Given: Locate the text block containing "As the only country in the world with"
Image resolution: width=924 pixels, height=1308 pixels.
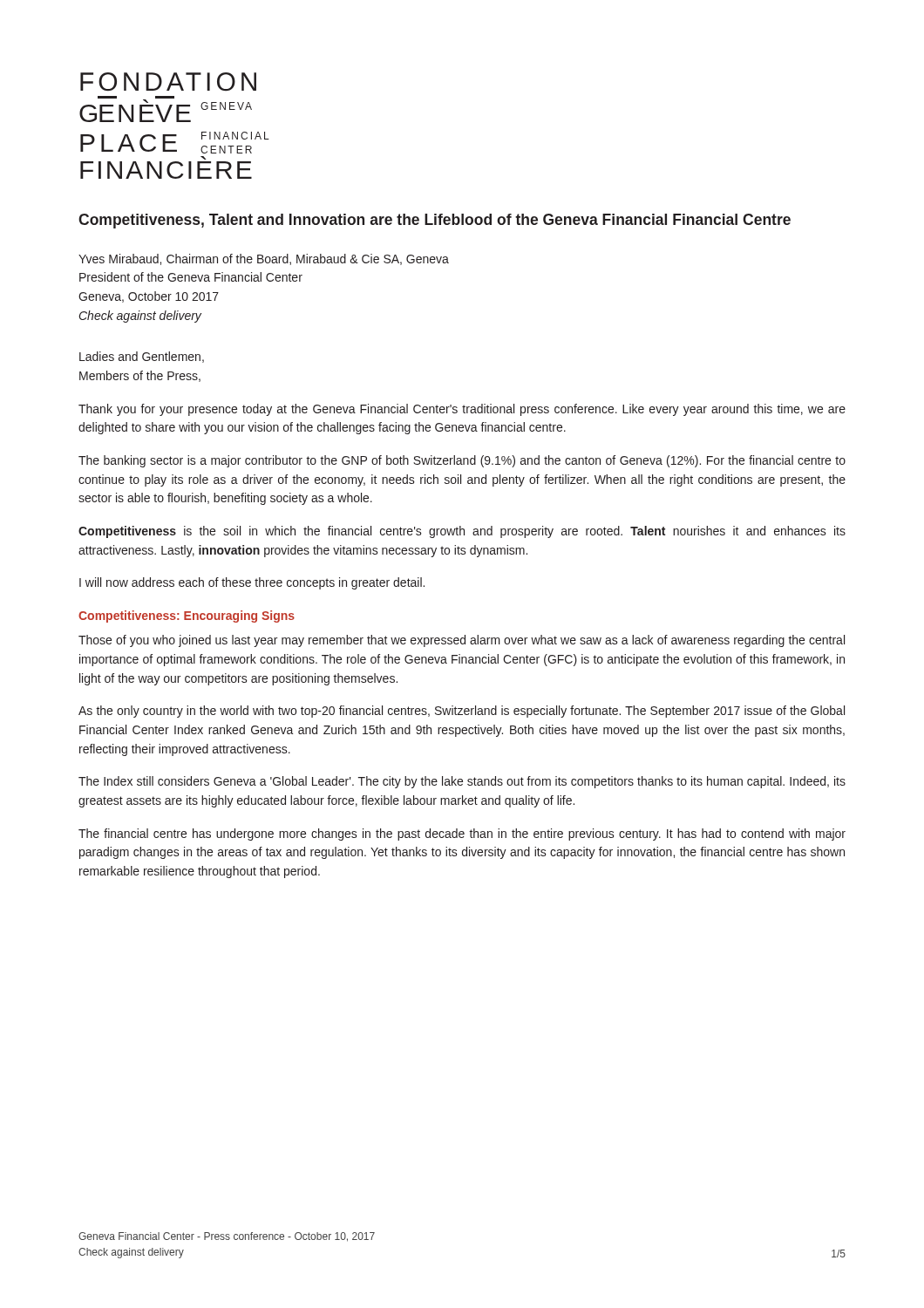Looking at the screenshot, I should [462, 730].
